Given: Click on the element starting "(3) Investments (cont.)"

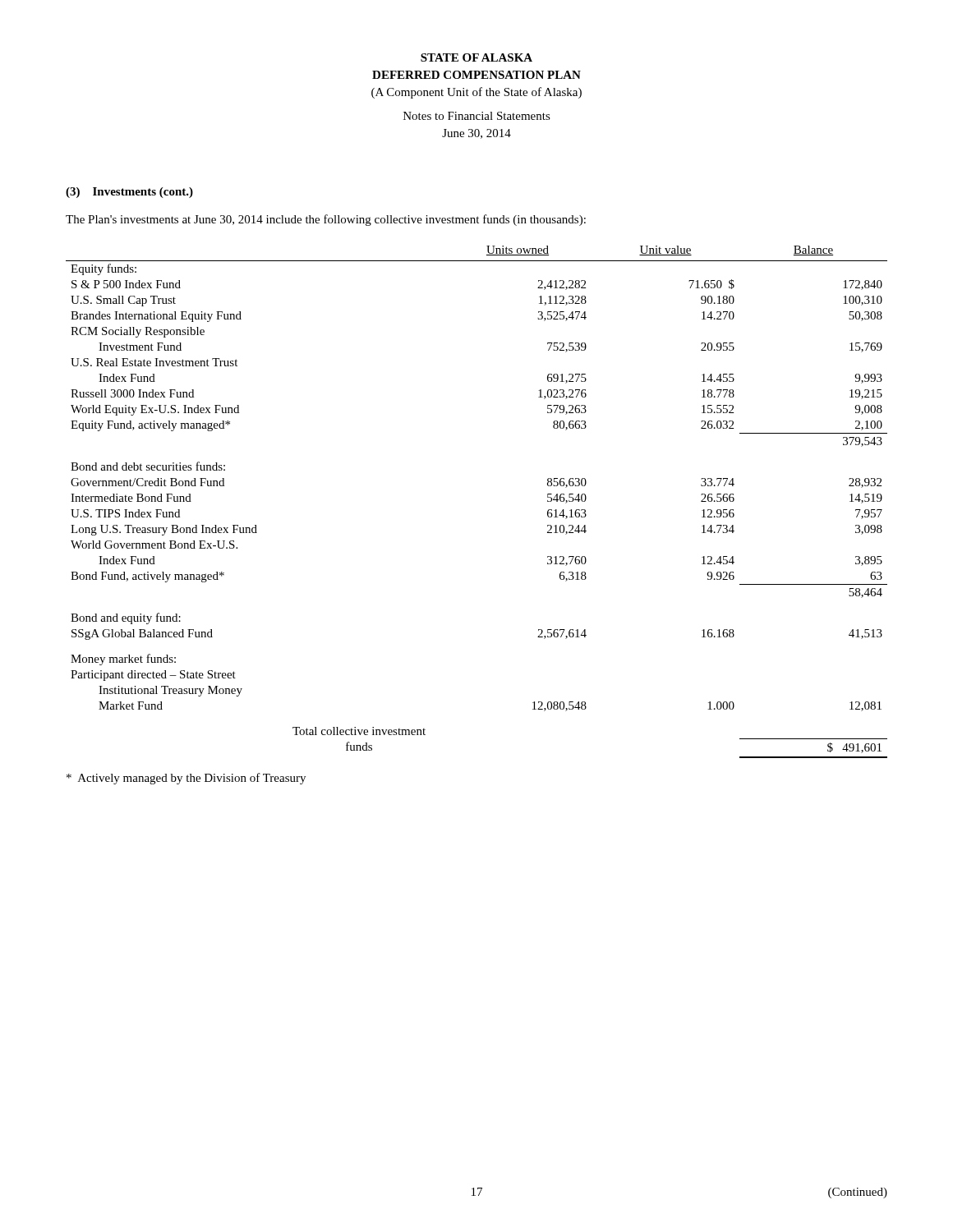Looking at the screenshot, I should coord(129,191).
